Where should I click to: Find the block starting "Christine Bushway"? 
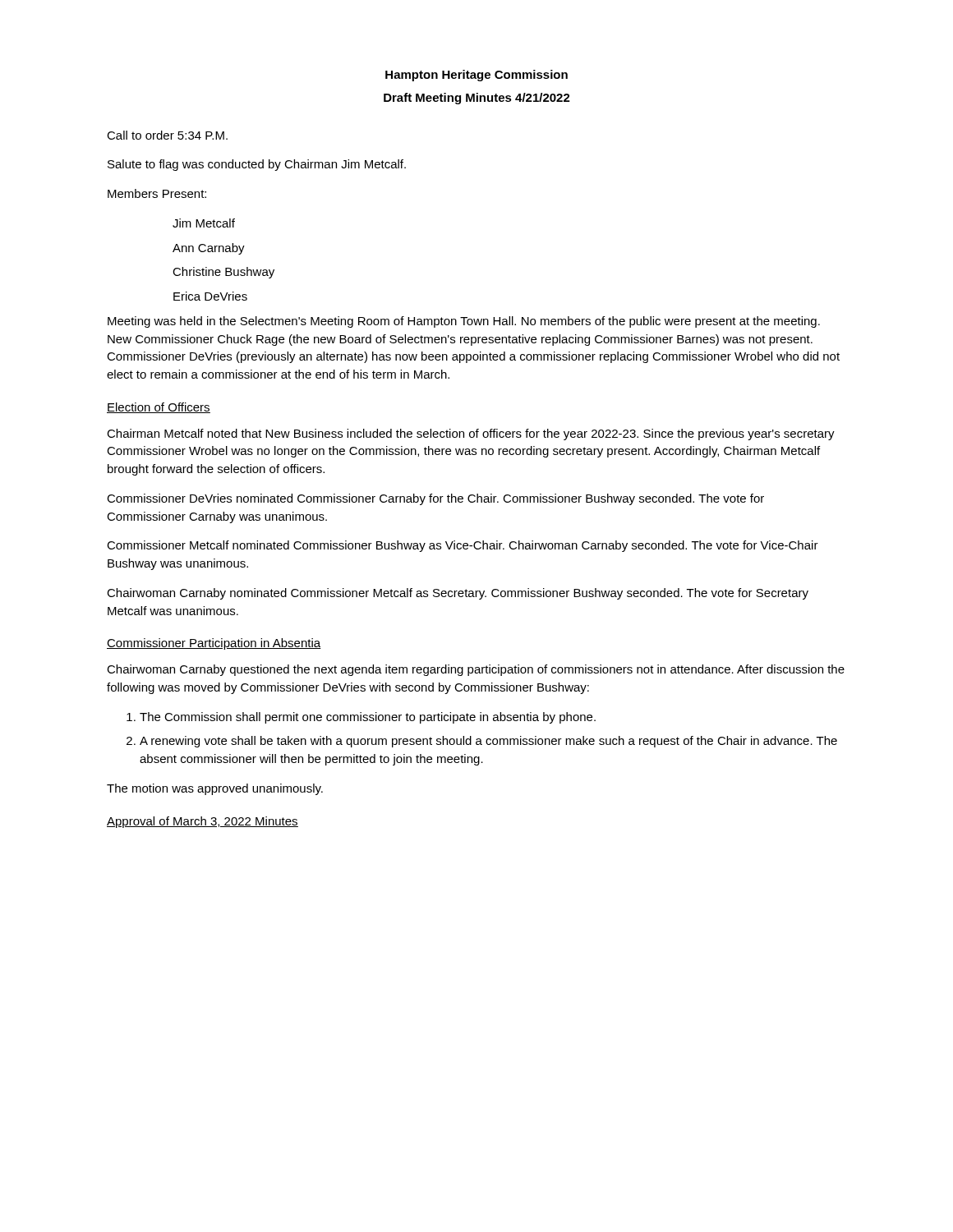coord(223,273)
